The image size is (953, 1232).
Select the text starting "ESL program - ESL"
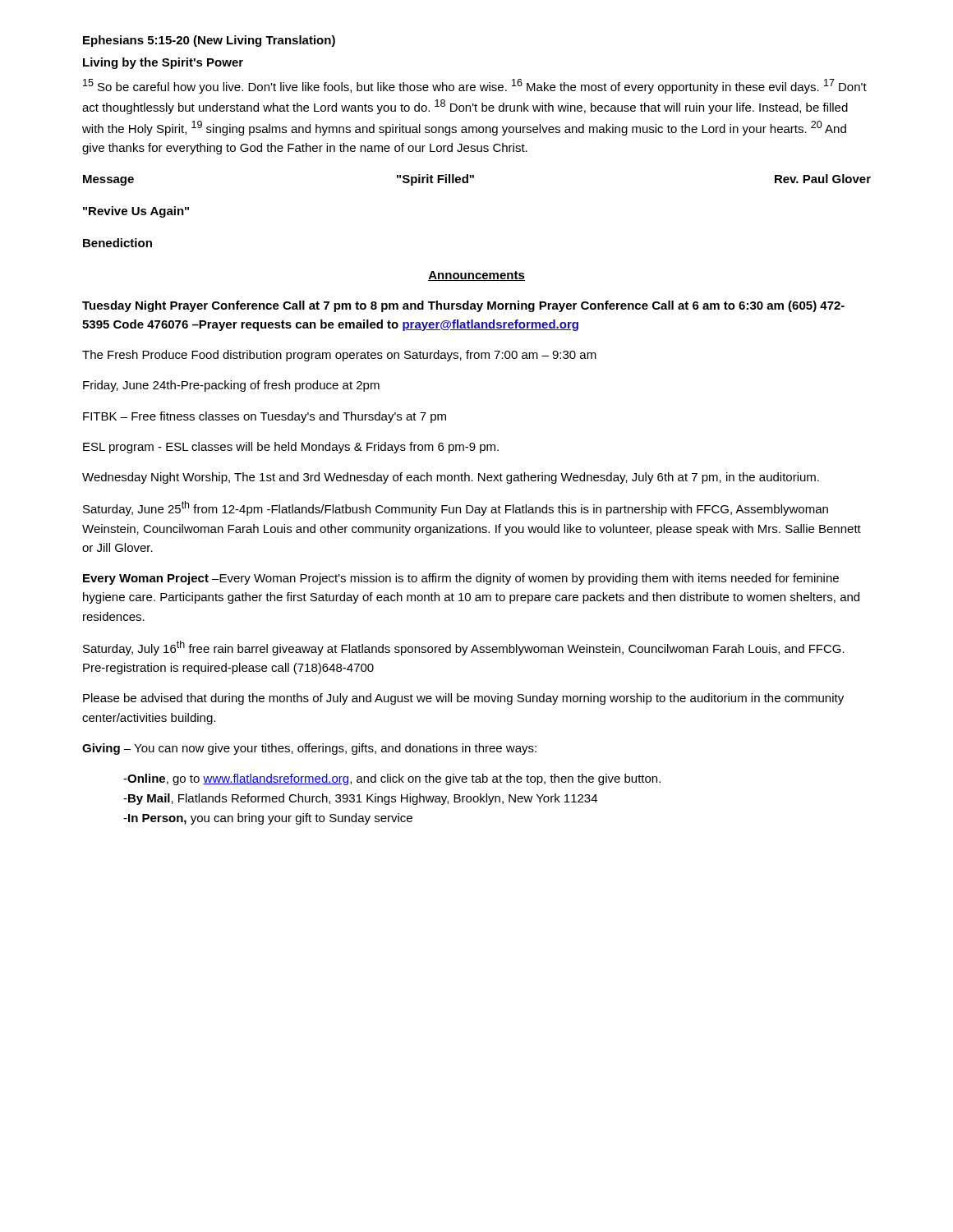click(291, 446)
